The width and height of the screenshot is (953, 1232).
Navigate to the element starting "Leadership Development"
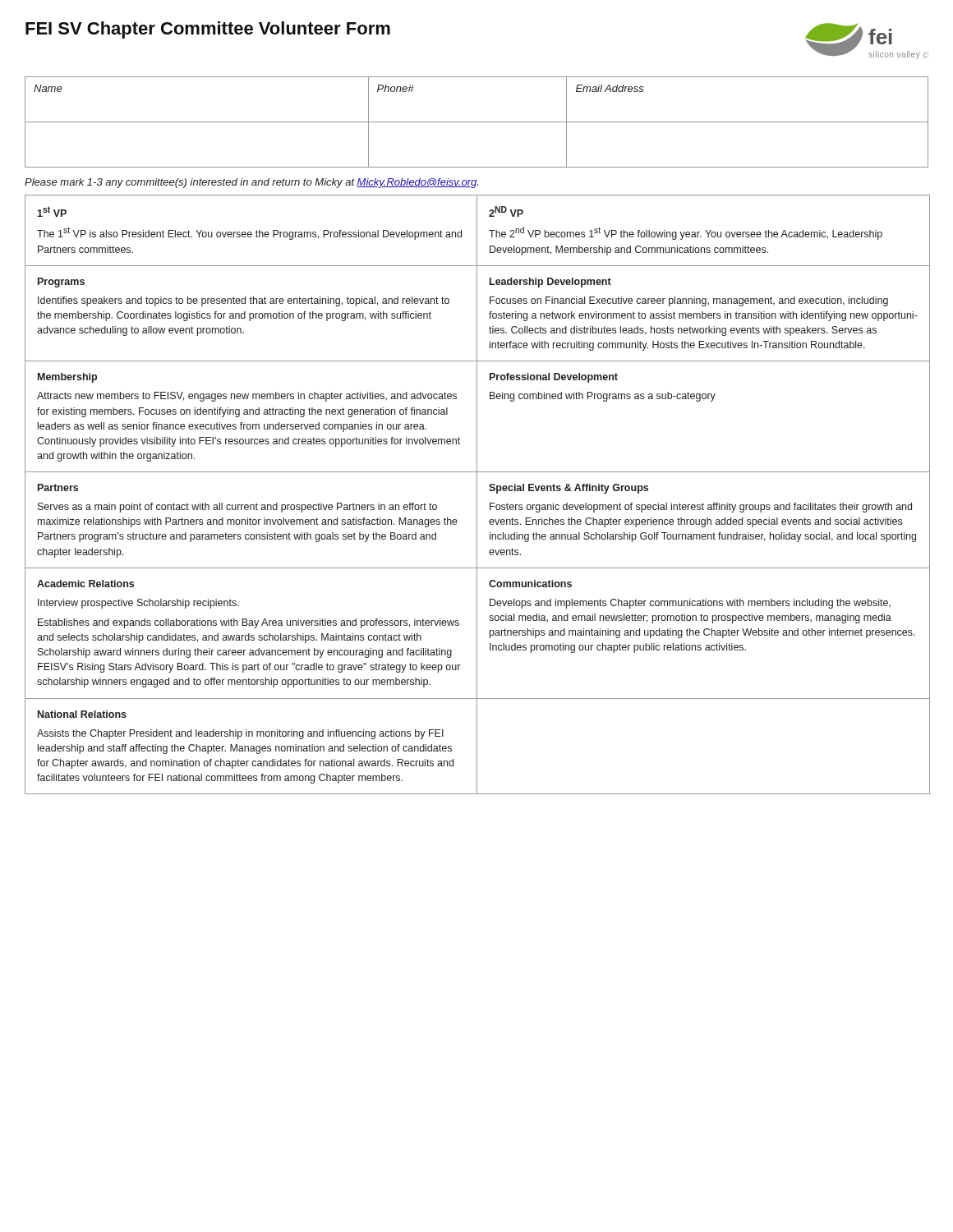pos(550,281)
